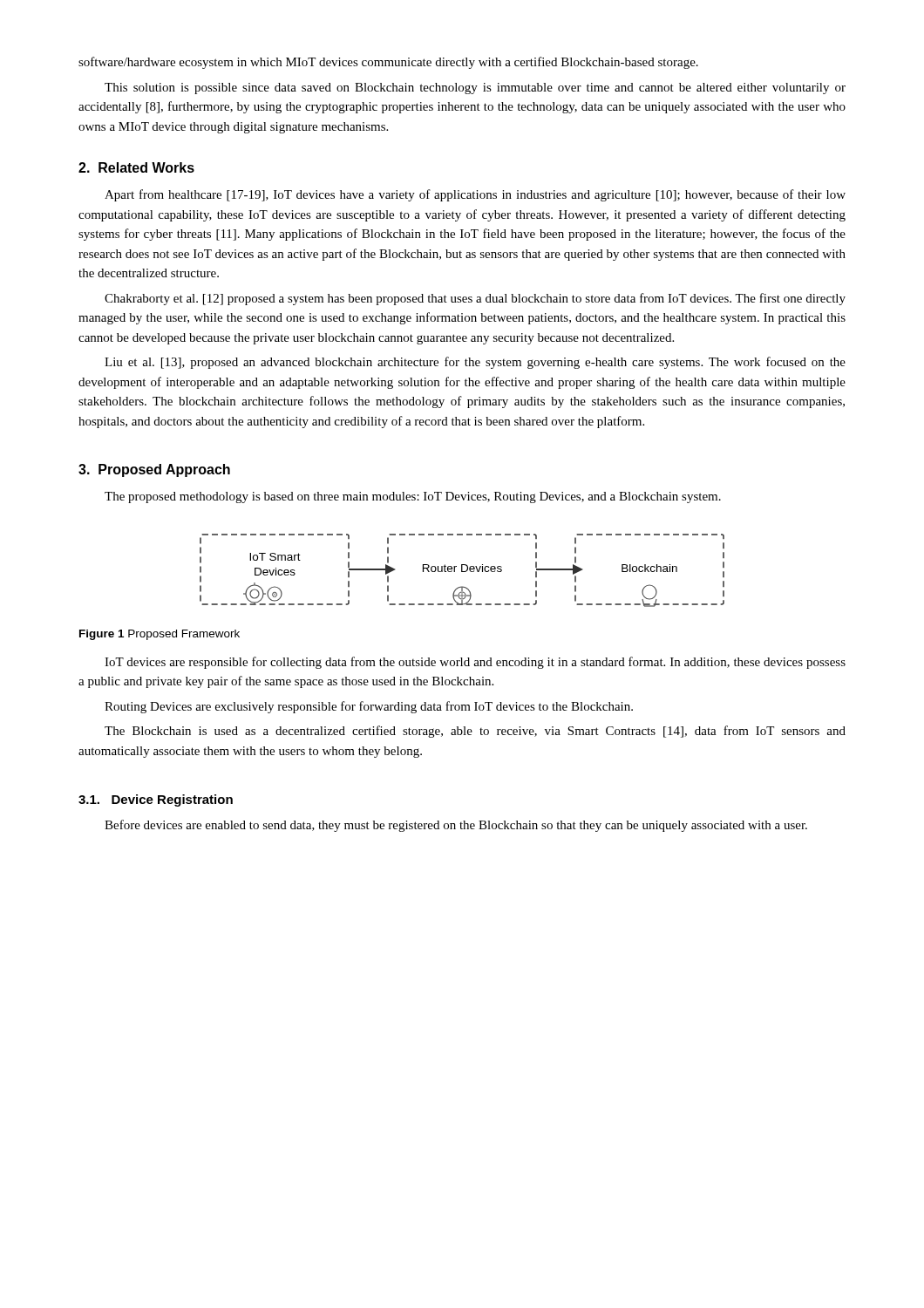924x1308 pixels.
Task: Find the region starting "The Blockchain is used"
Action: [x=462, y=741]
